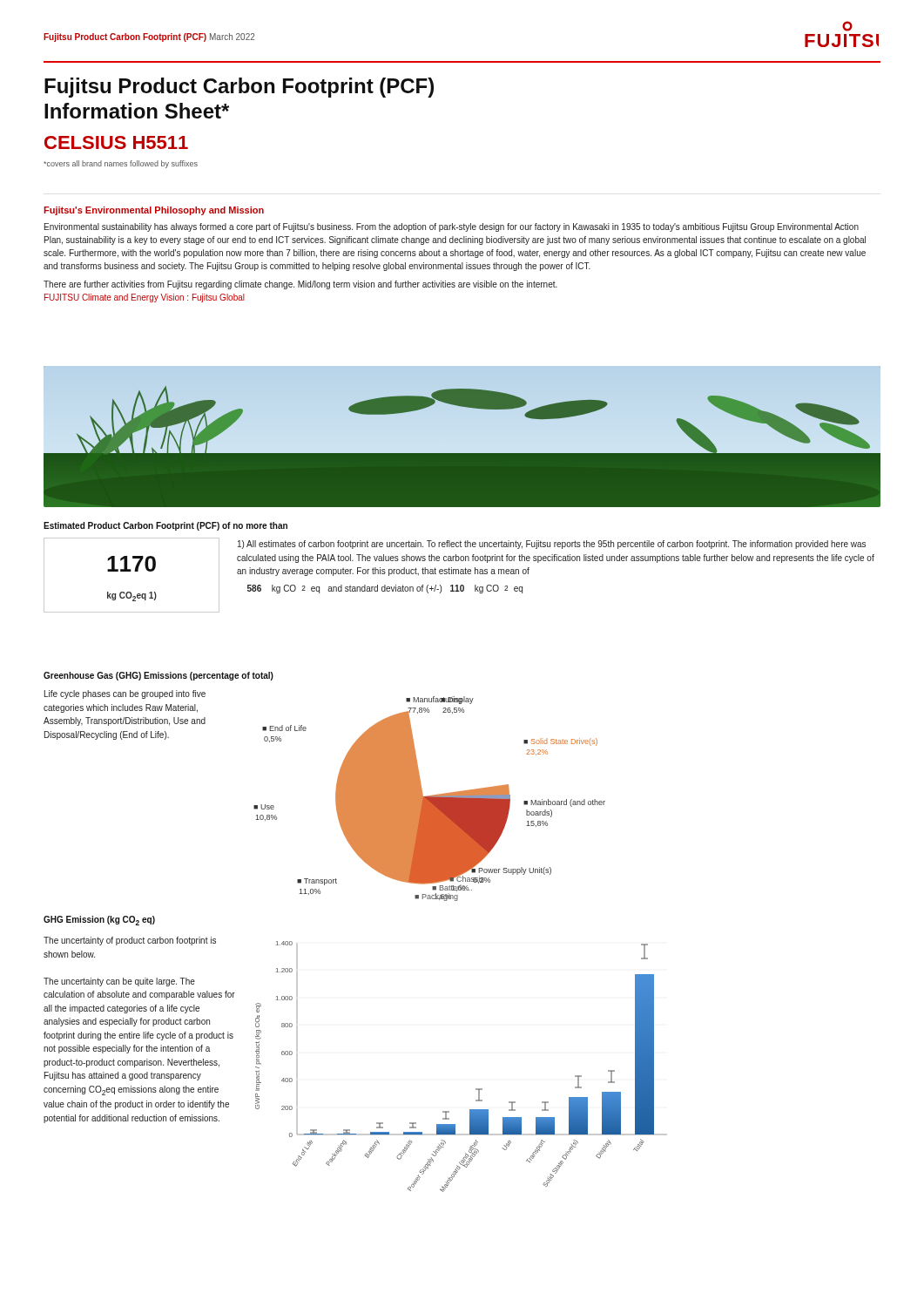Find the pie chart
This screenshot has height=1307, width=924.
click(x=565, y=795)
